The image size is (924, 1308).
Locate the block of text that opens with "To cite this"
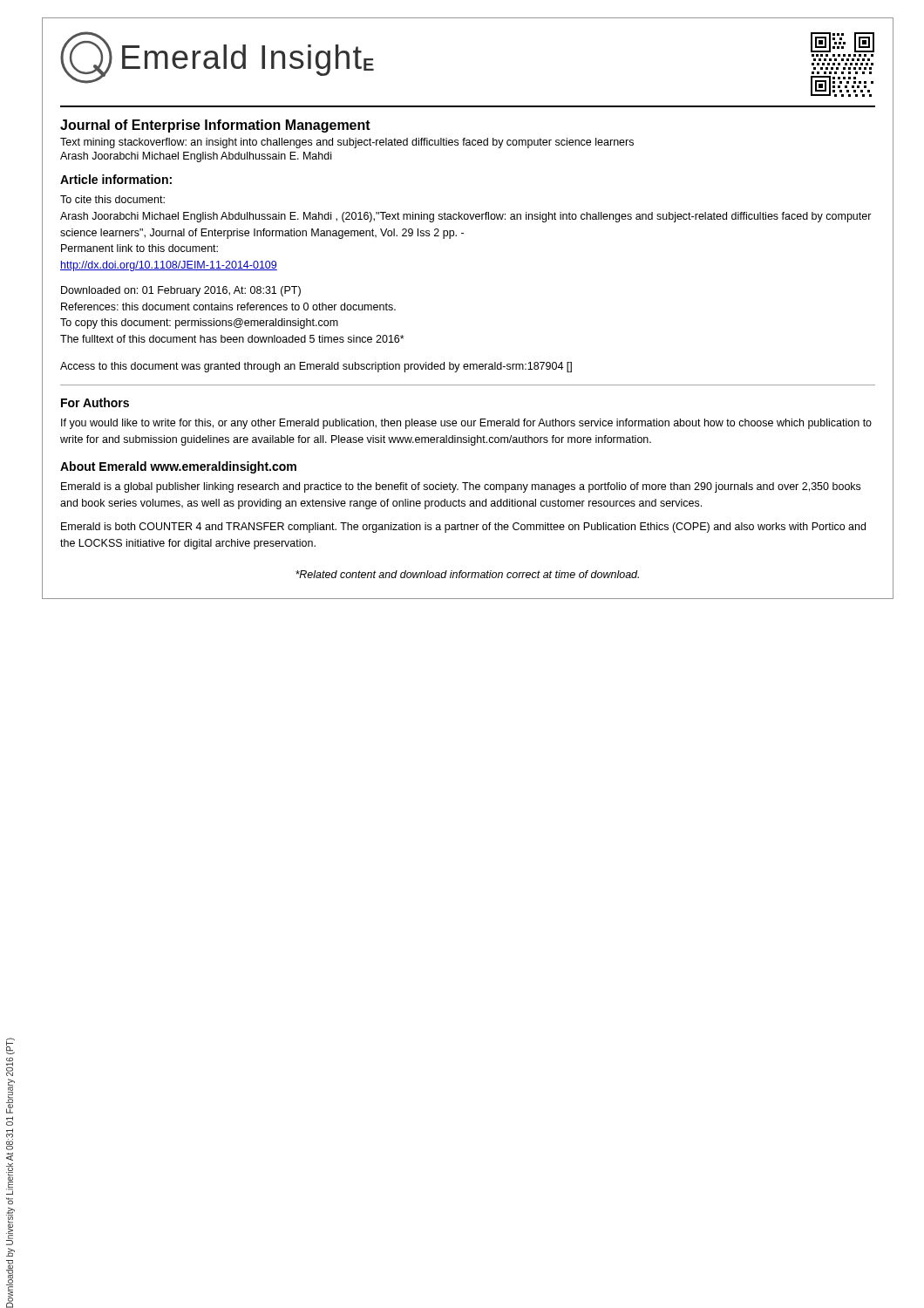pos(466,232)
